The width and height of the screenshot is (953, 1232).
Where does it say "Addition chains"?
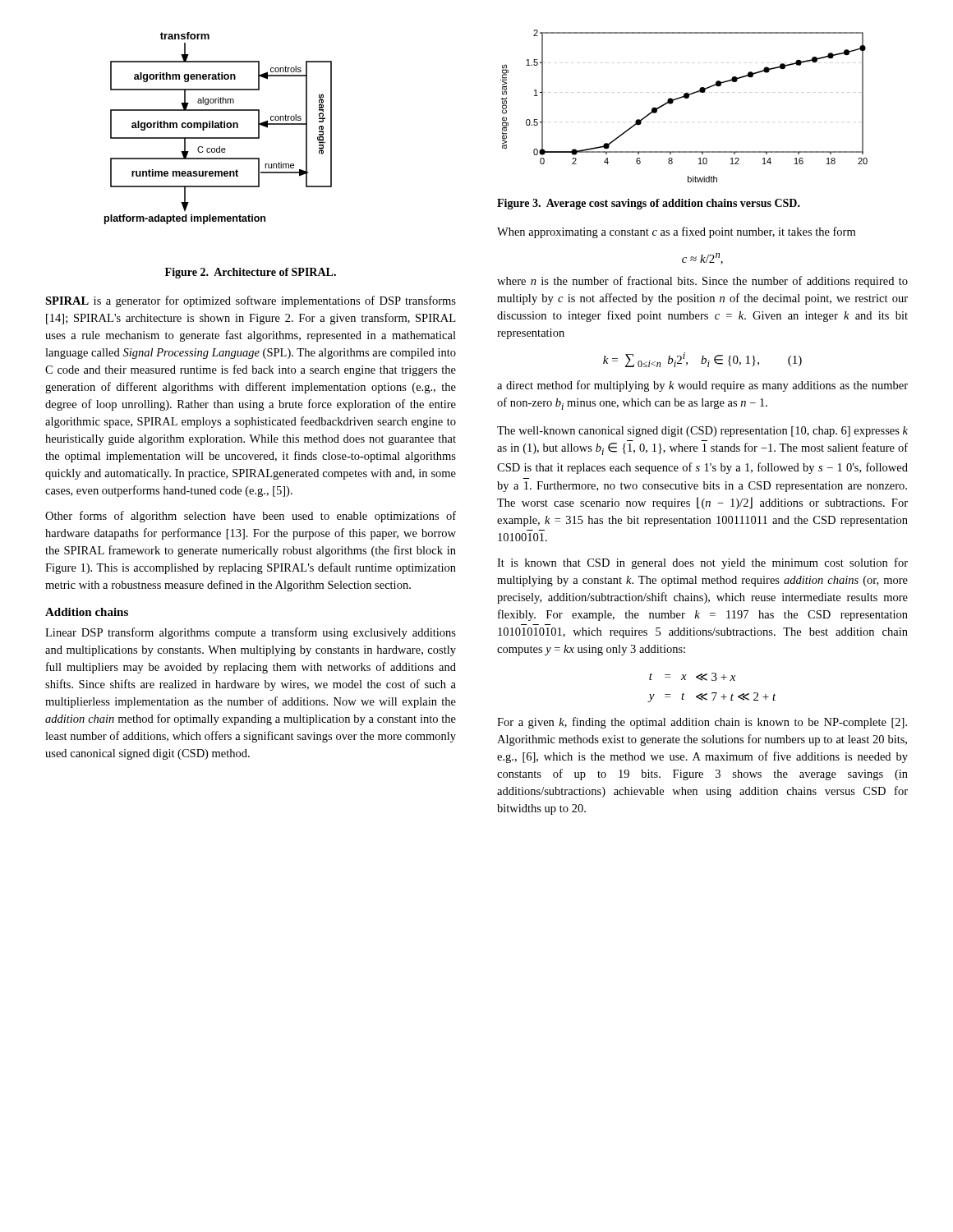pyautogui.click(x=87, y=612)
